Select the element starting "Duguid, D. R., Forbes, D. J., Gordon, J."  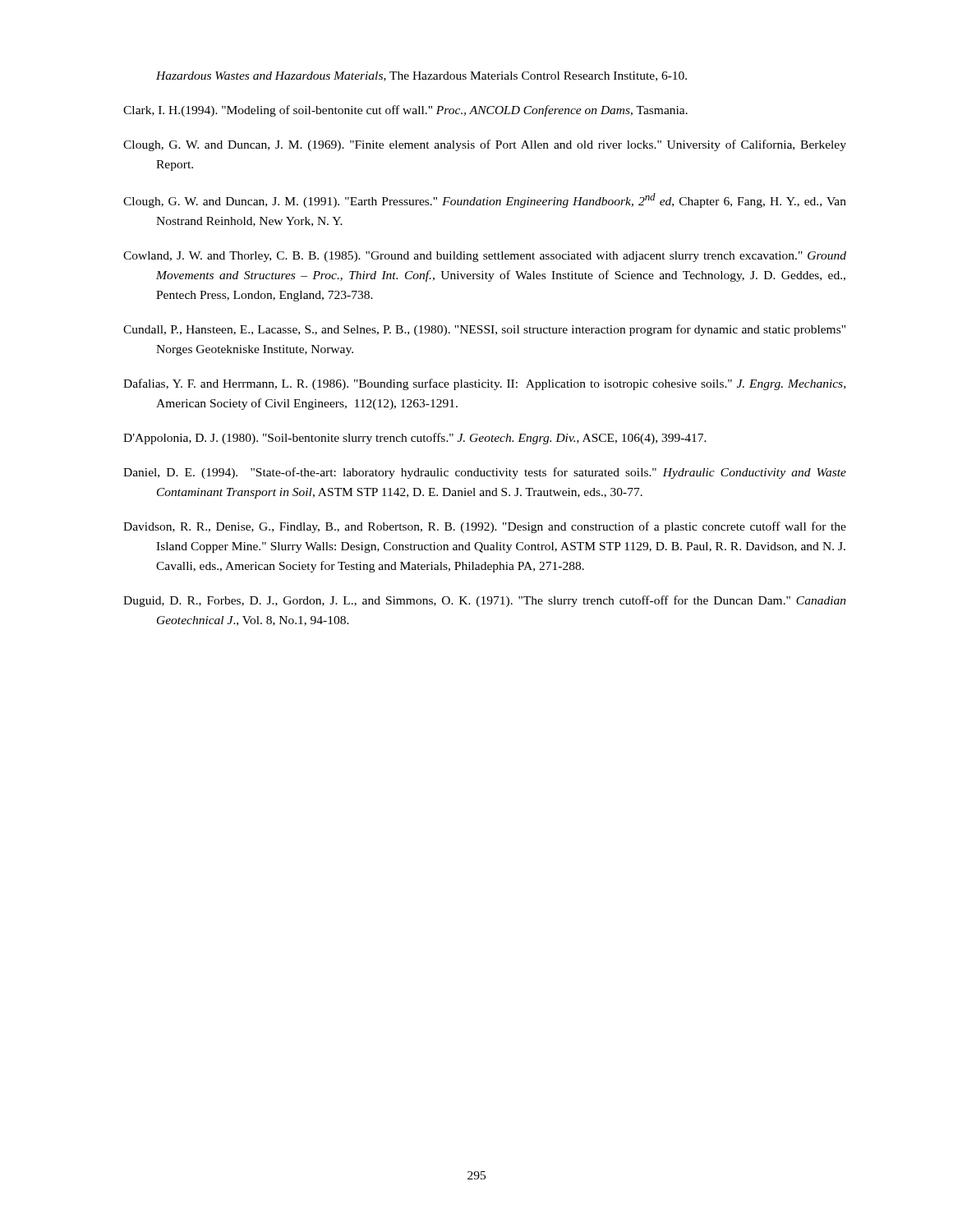[485, 610]
